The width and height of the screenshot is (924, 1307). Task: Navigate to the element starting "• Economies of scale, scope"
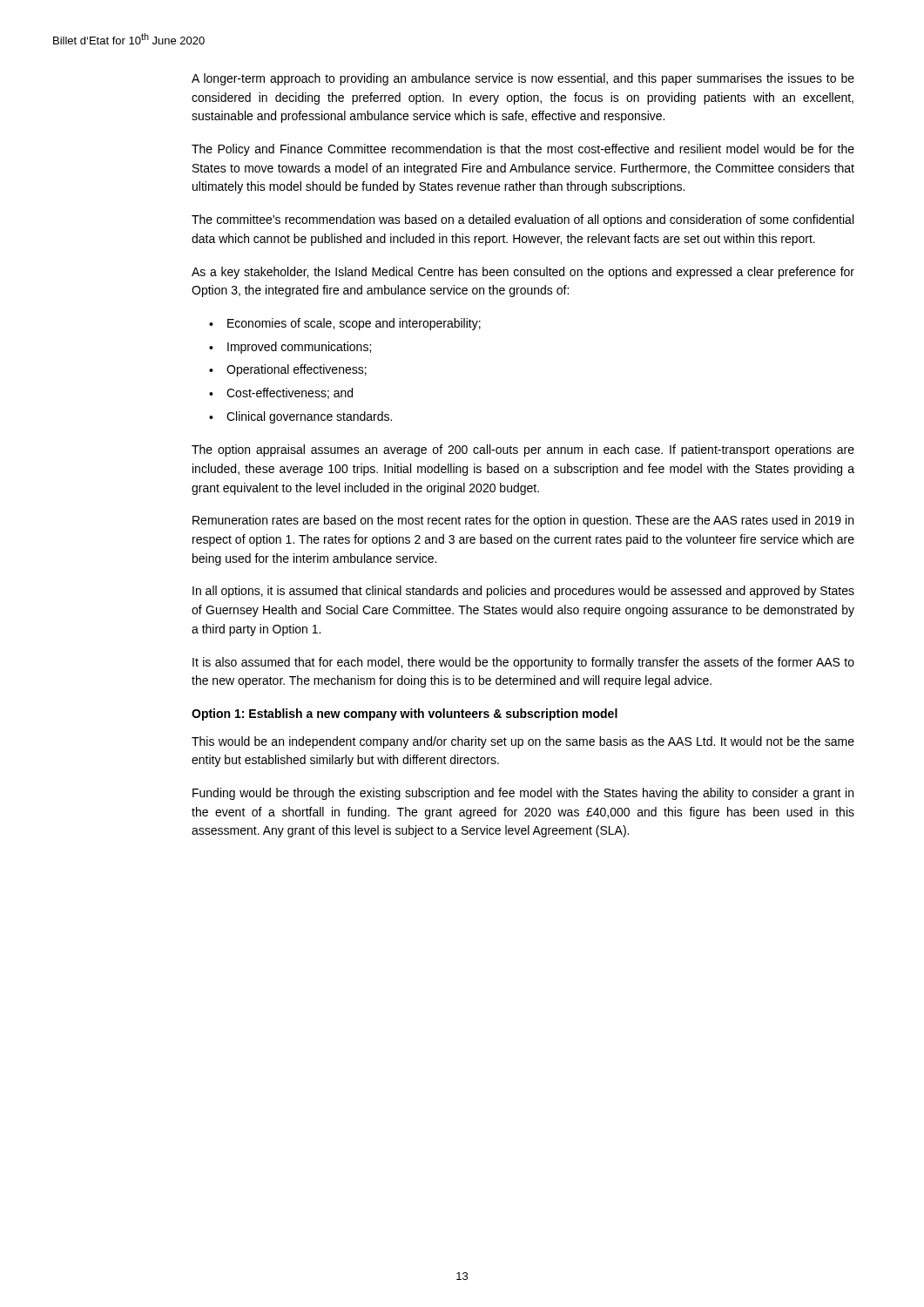(345, 324)
